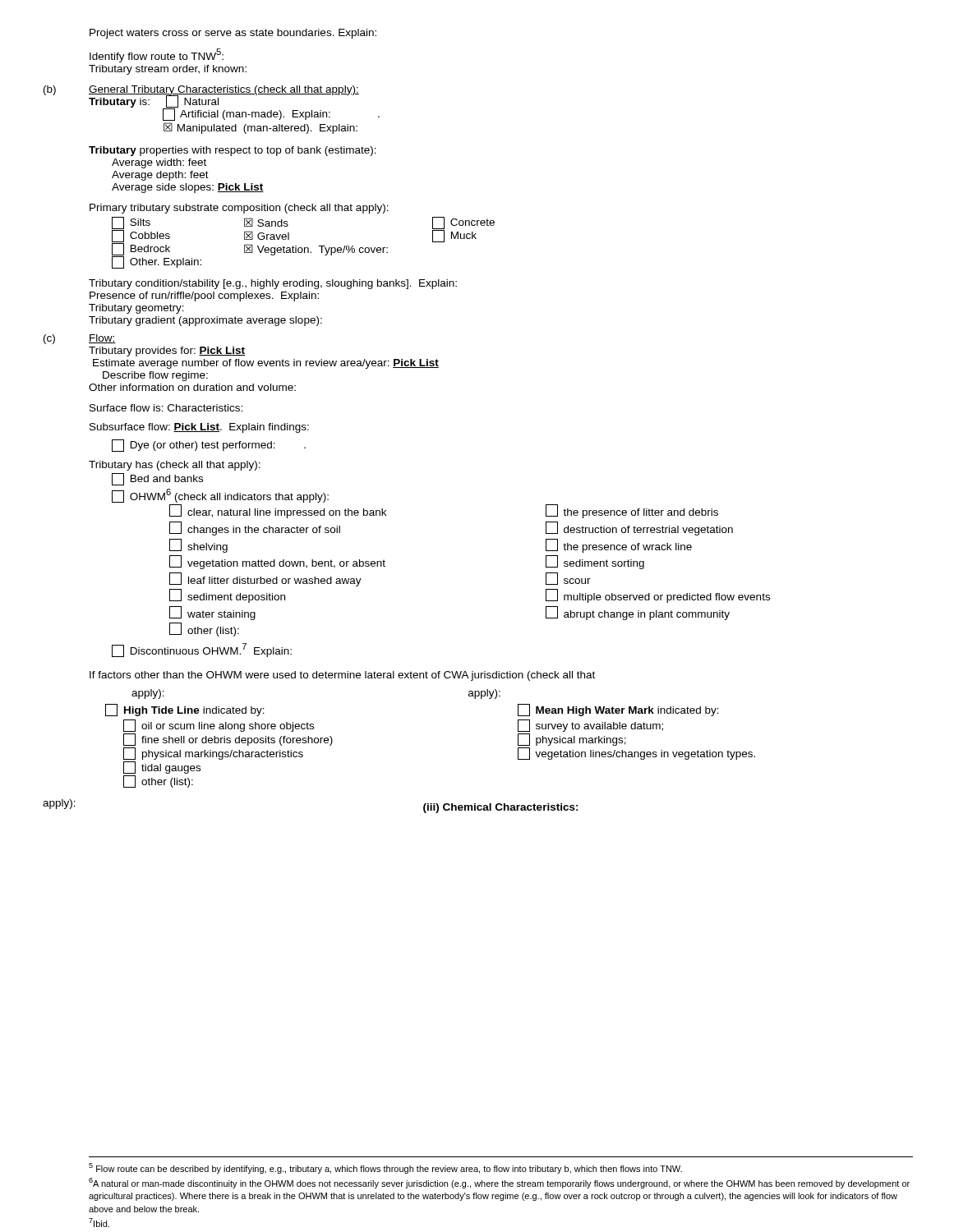Point to the text starting "(c) Flow: Tributary provides for: Pick List Estimate"

[264, 363]
